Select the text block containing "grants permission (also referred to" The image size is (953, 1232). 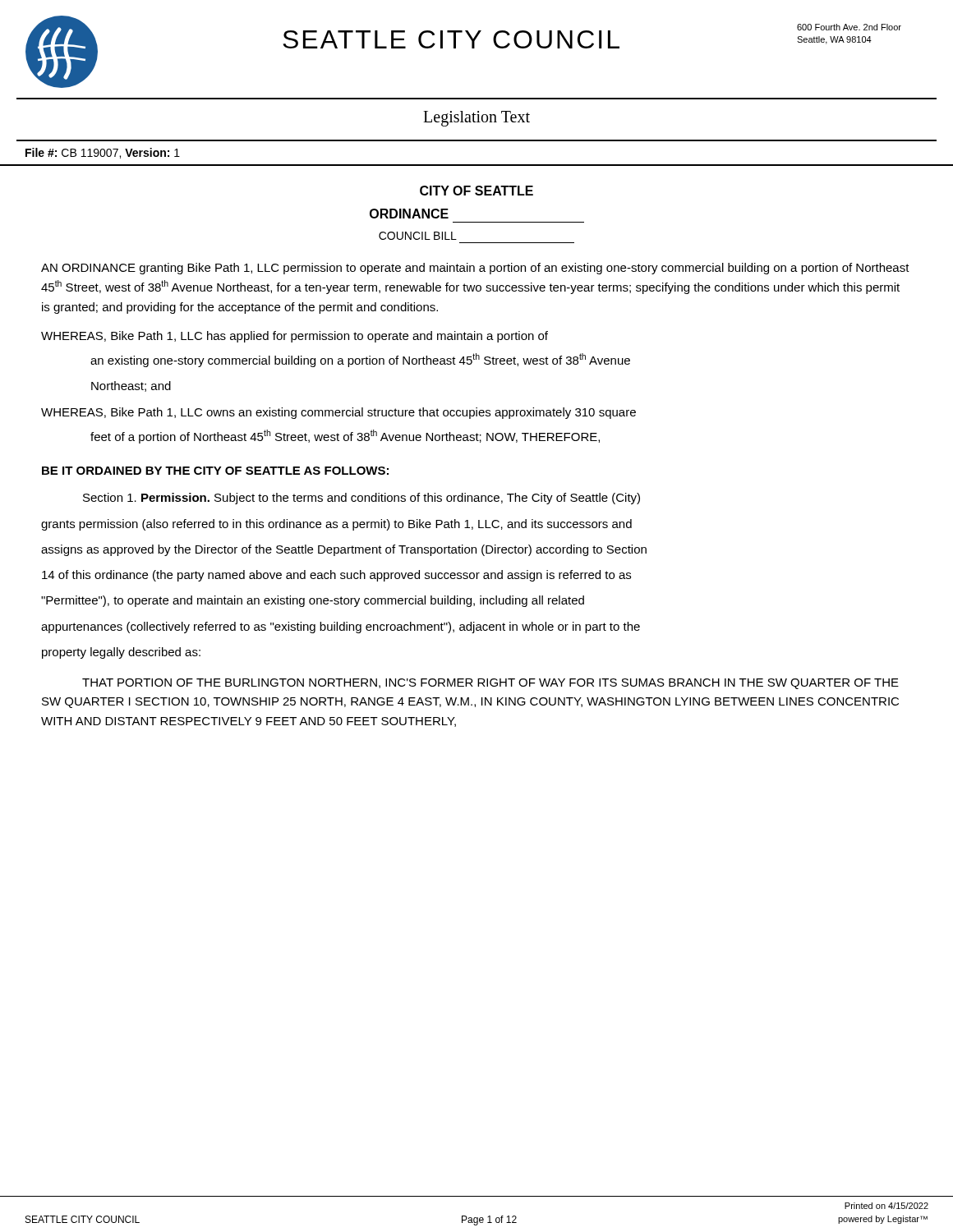(337, 523)
